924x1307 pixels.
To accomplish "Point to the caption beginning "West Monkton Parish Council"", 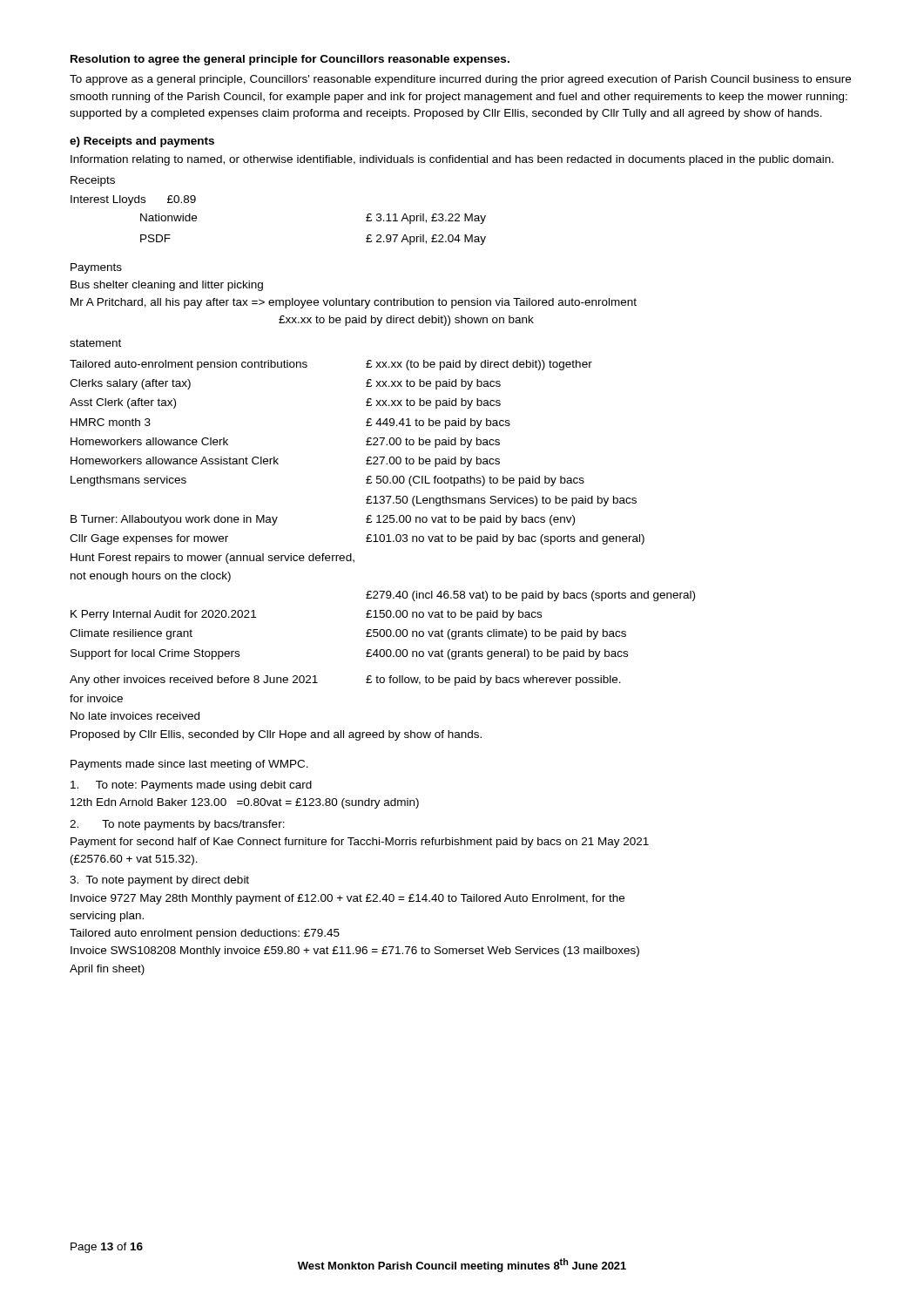I will coord(462,1264).
